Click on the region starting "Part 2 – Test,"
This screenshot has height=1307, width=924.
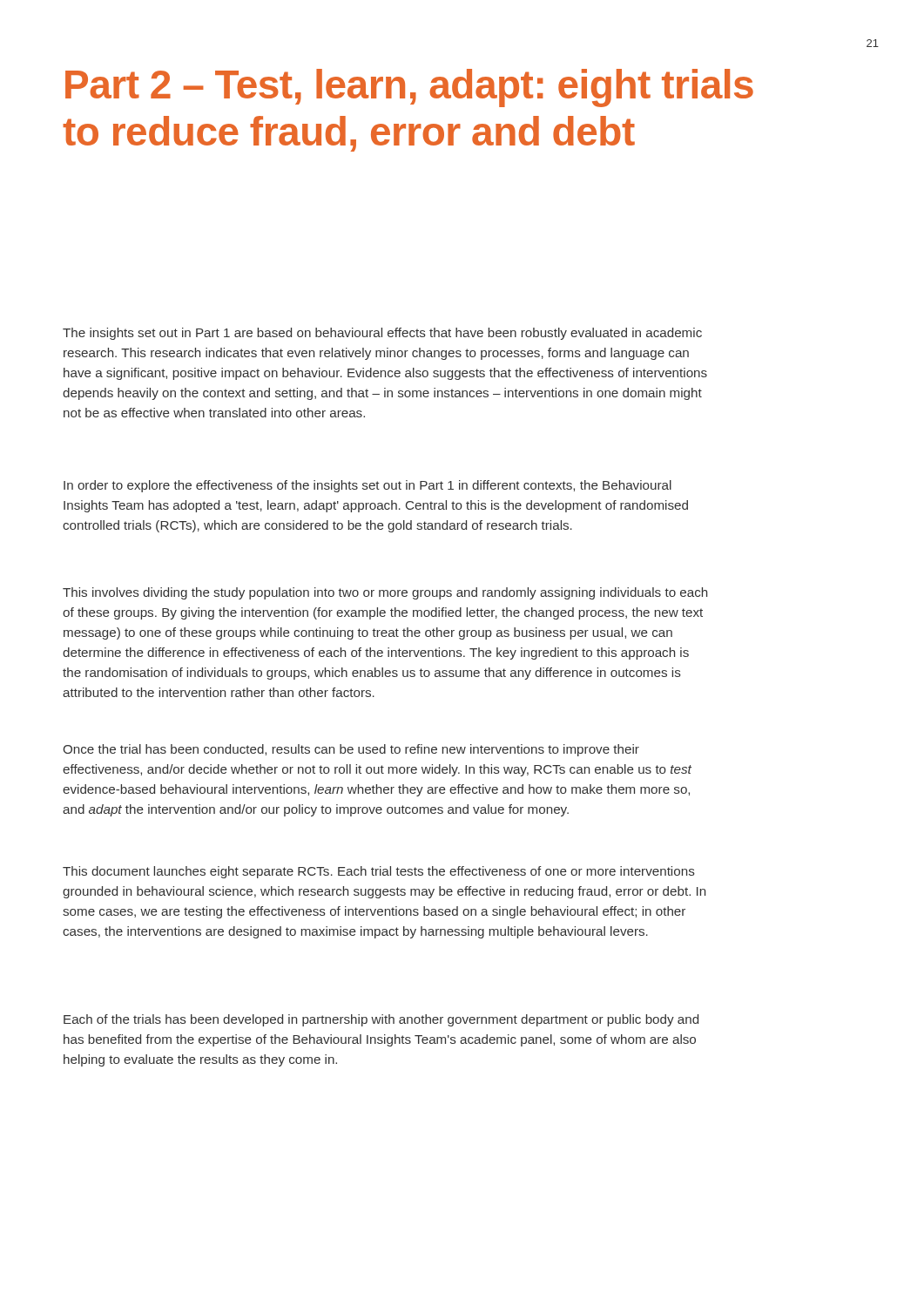(x=420, y=108)
